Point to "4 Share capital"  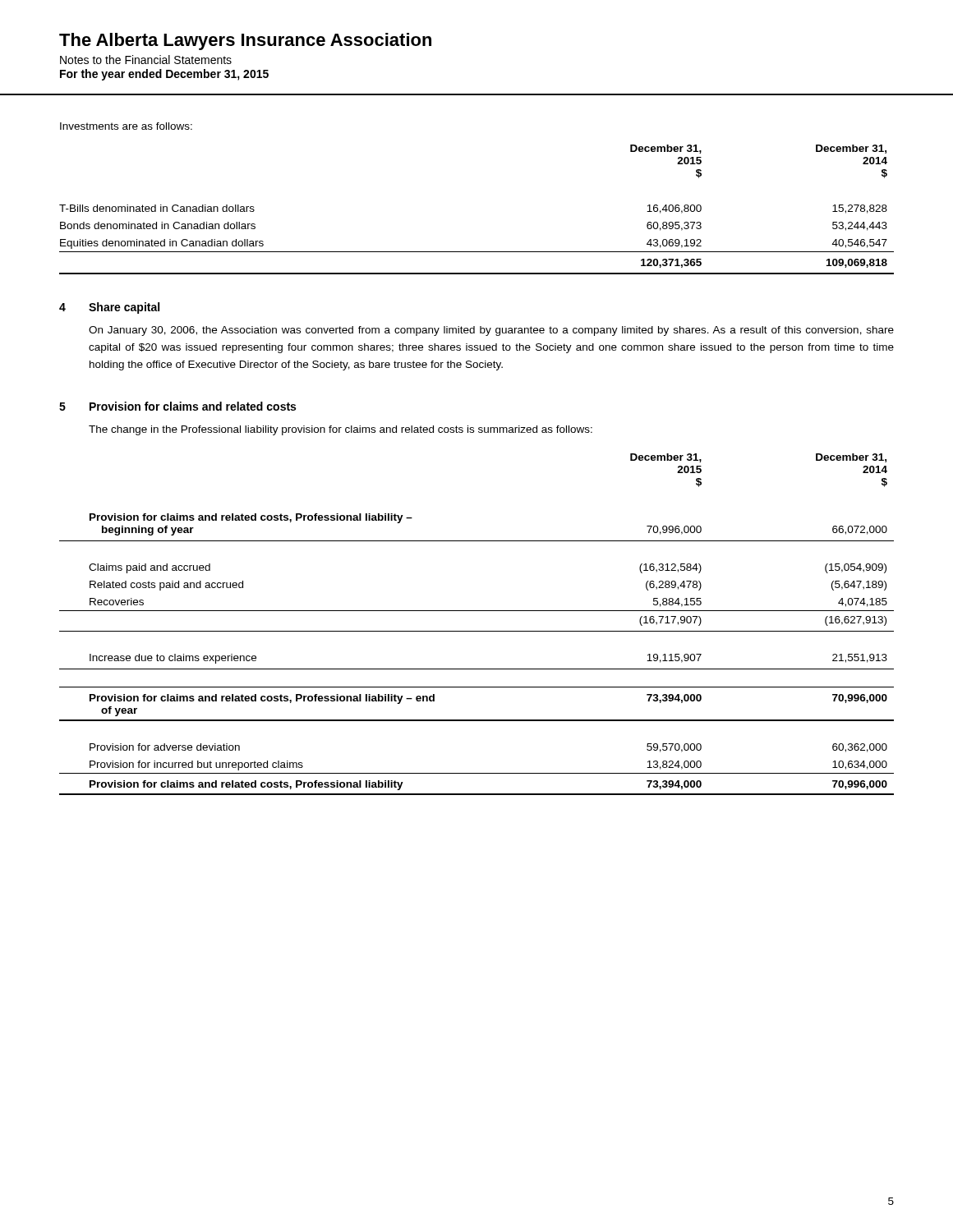[x=110, y=307]
